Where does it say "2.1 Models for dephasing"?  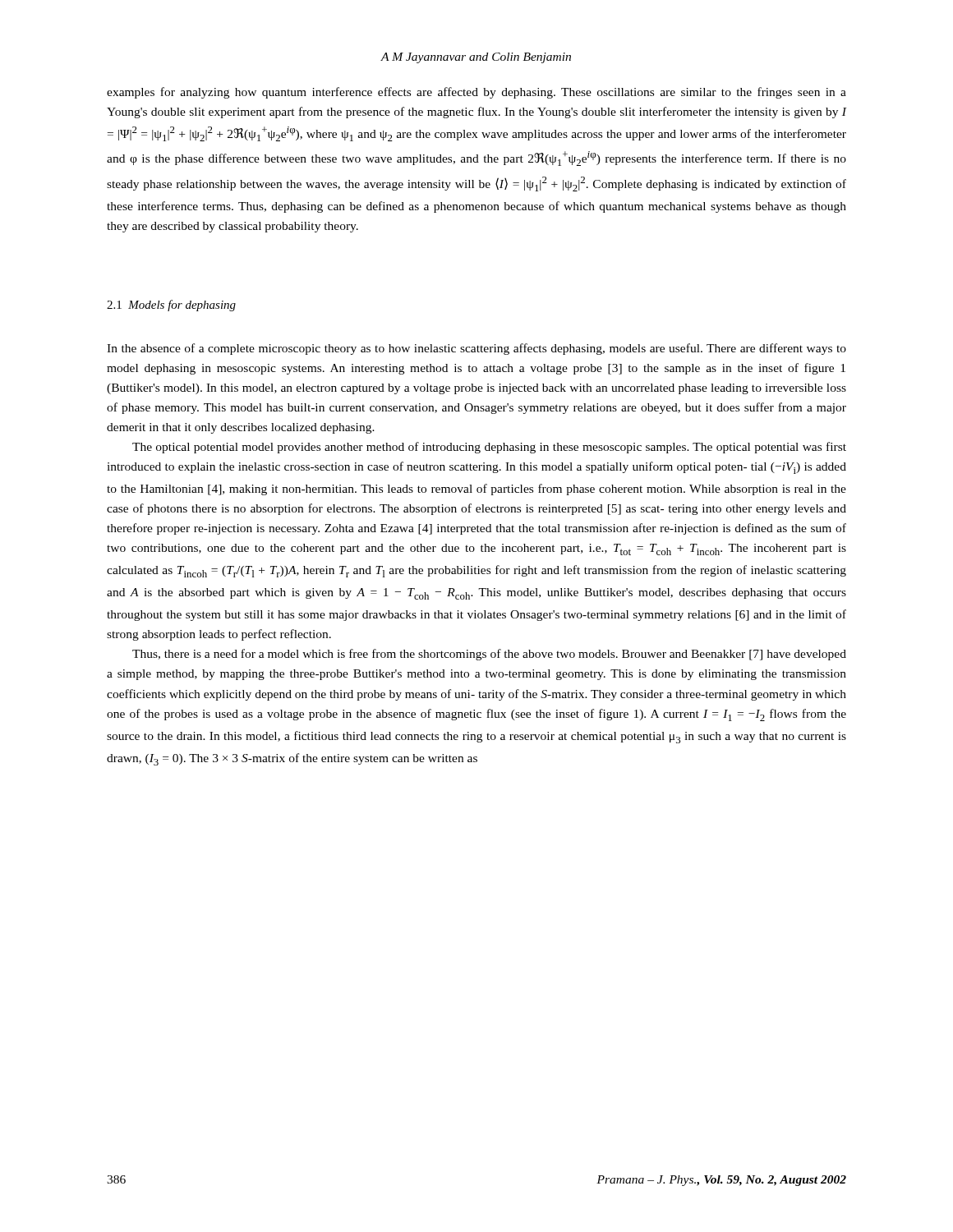tap(171, 305)
